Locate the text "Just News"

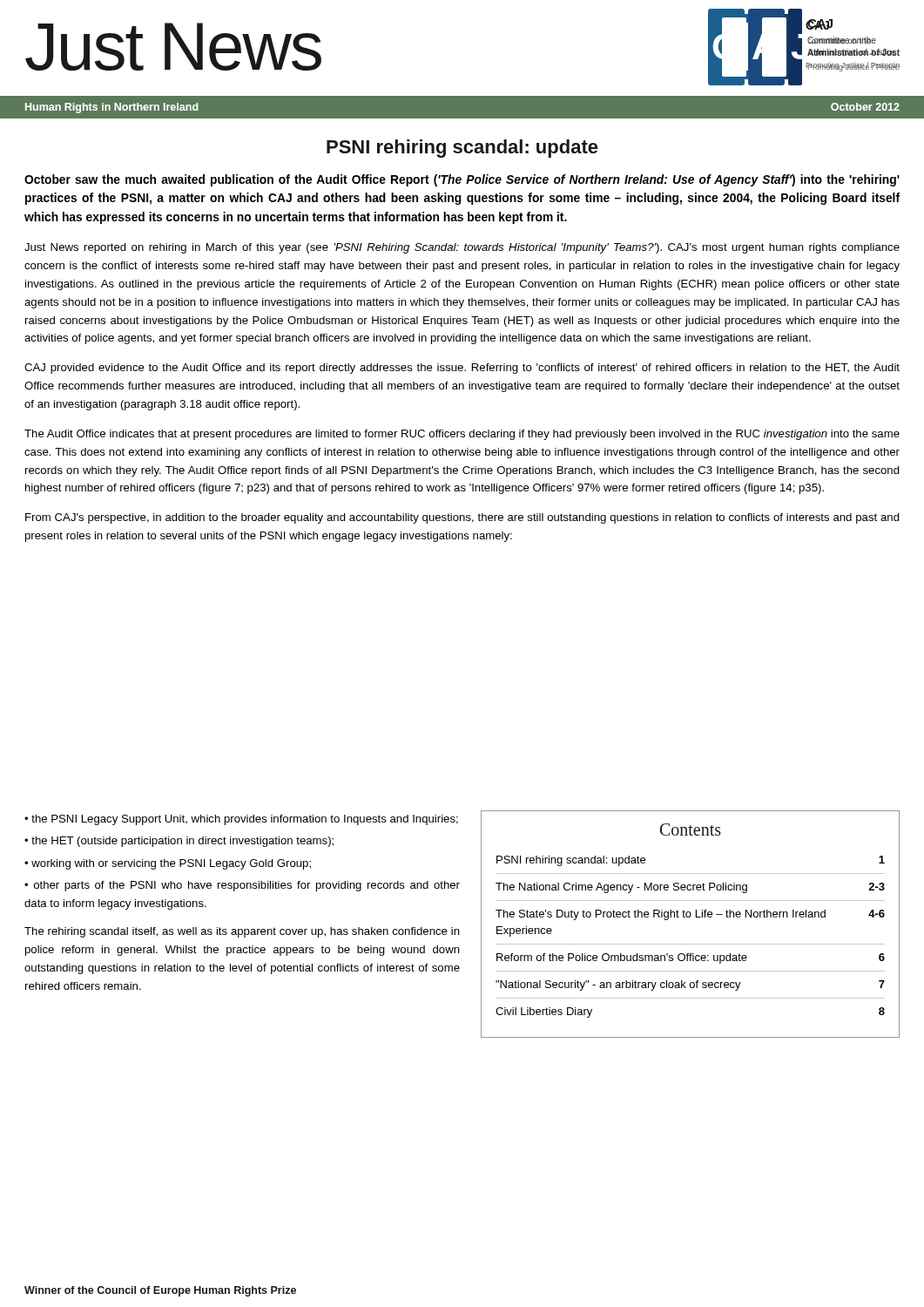pos(173,46)
